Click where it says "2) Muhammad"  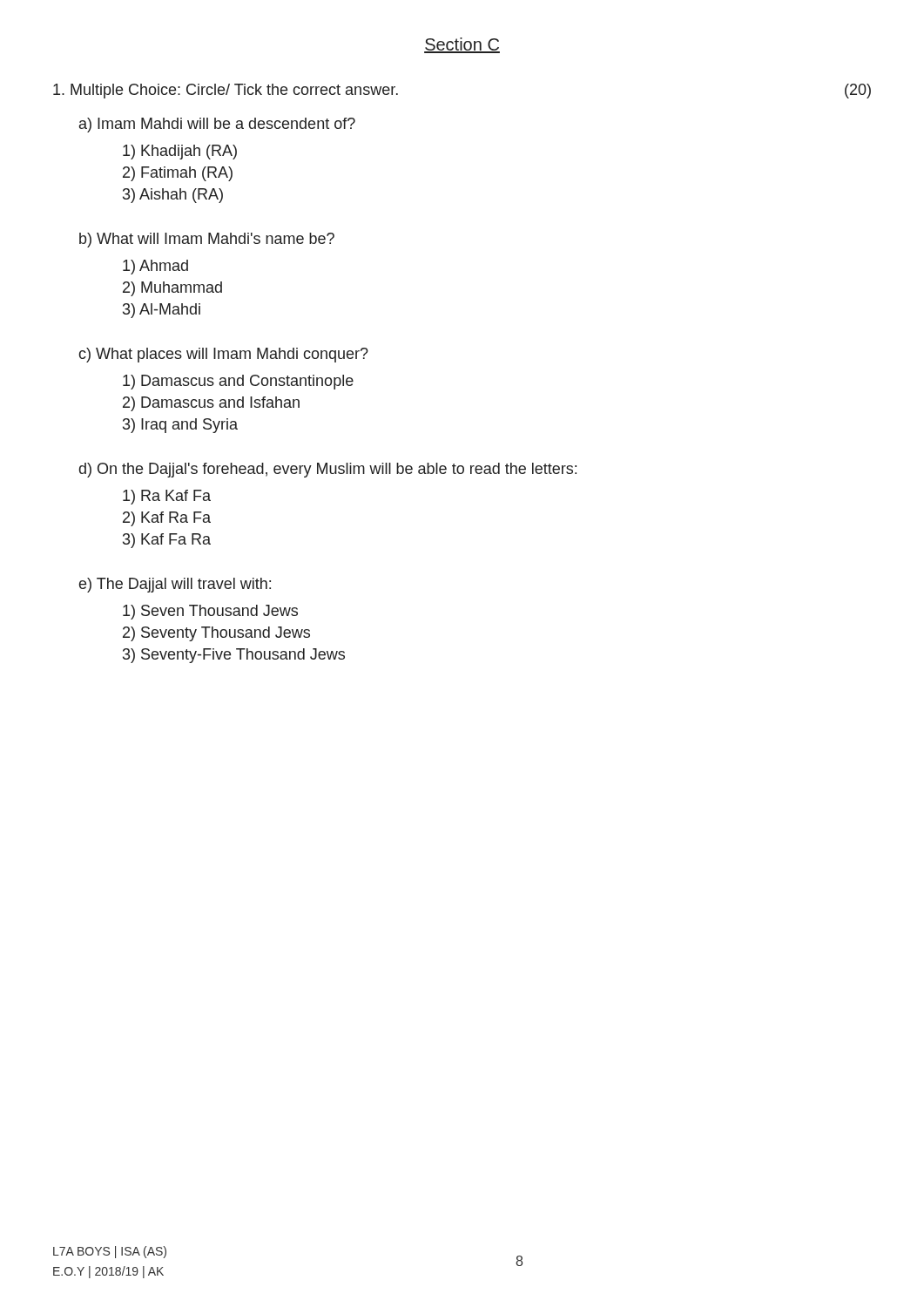[x=172, y=288]
